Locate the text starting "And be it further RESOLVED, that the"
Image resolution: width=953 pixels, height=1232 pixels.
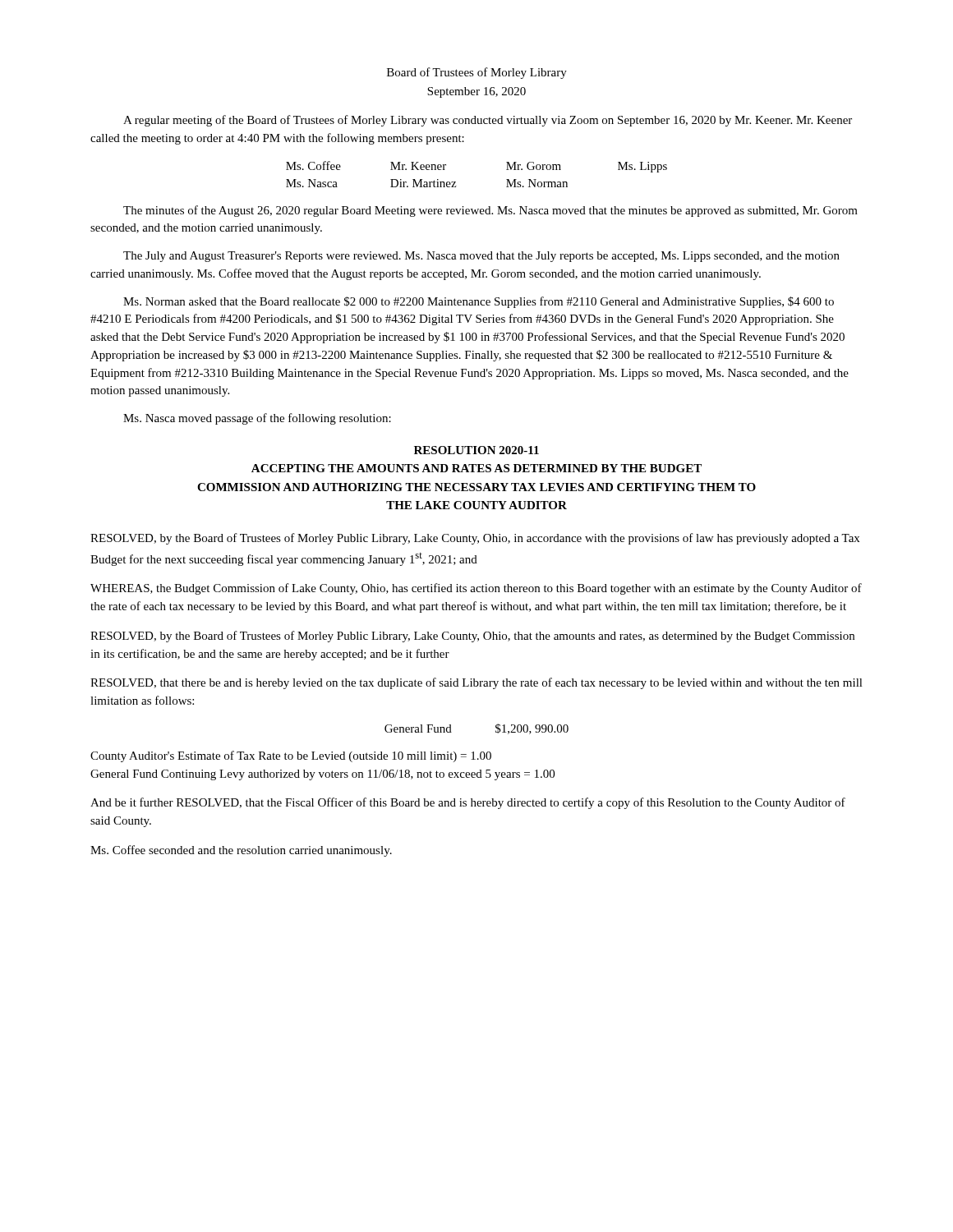(468, 812)
